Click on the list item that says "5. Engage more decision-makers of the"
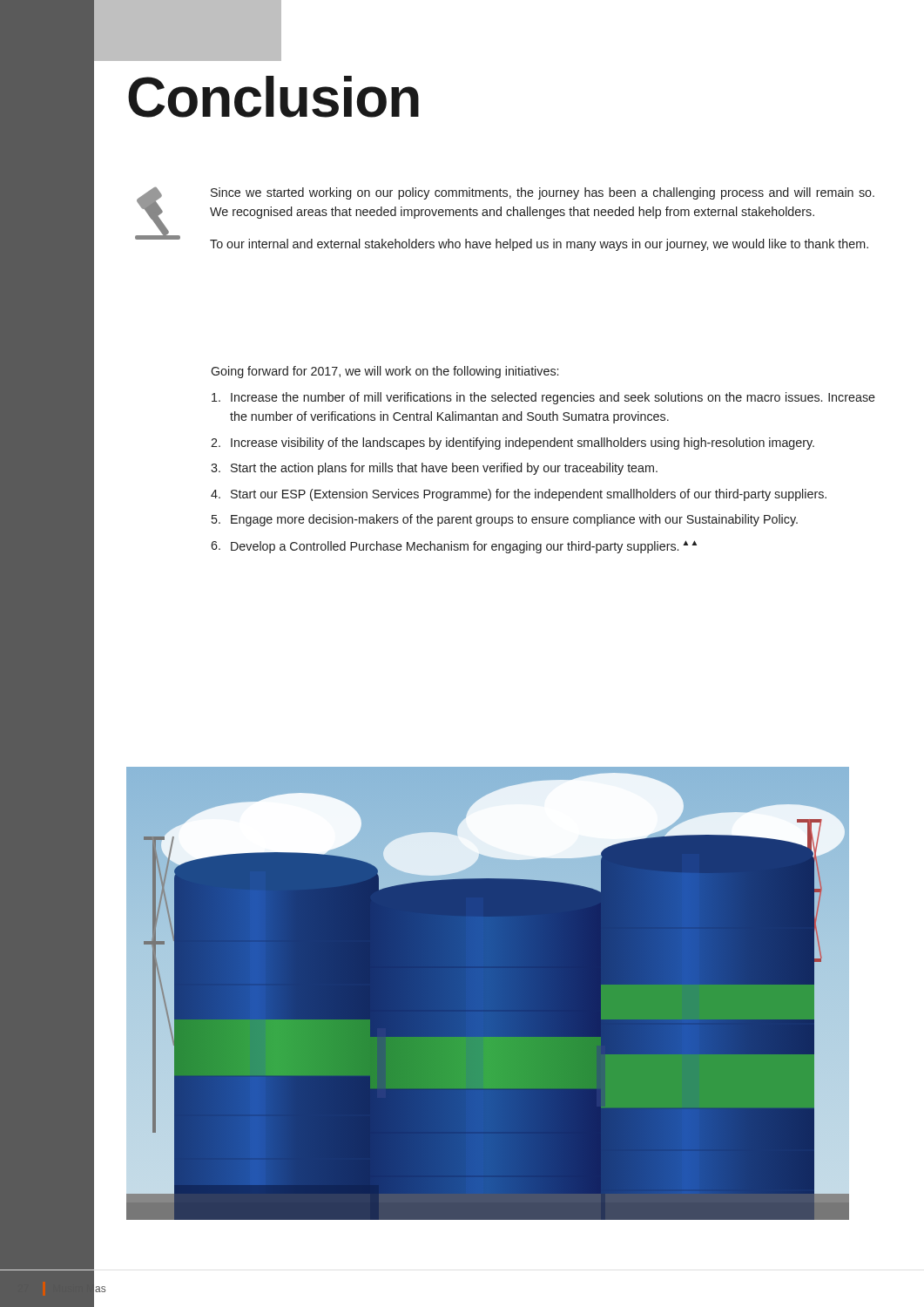 [x=505, y=520]
